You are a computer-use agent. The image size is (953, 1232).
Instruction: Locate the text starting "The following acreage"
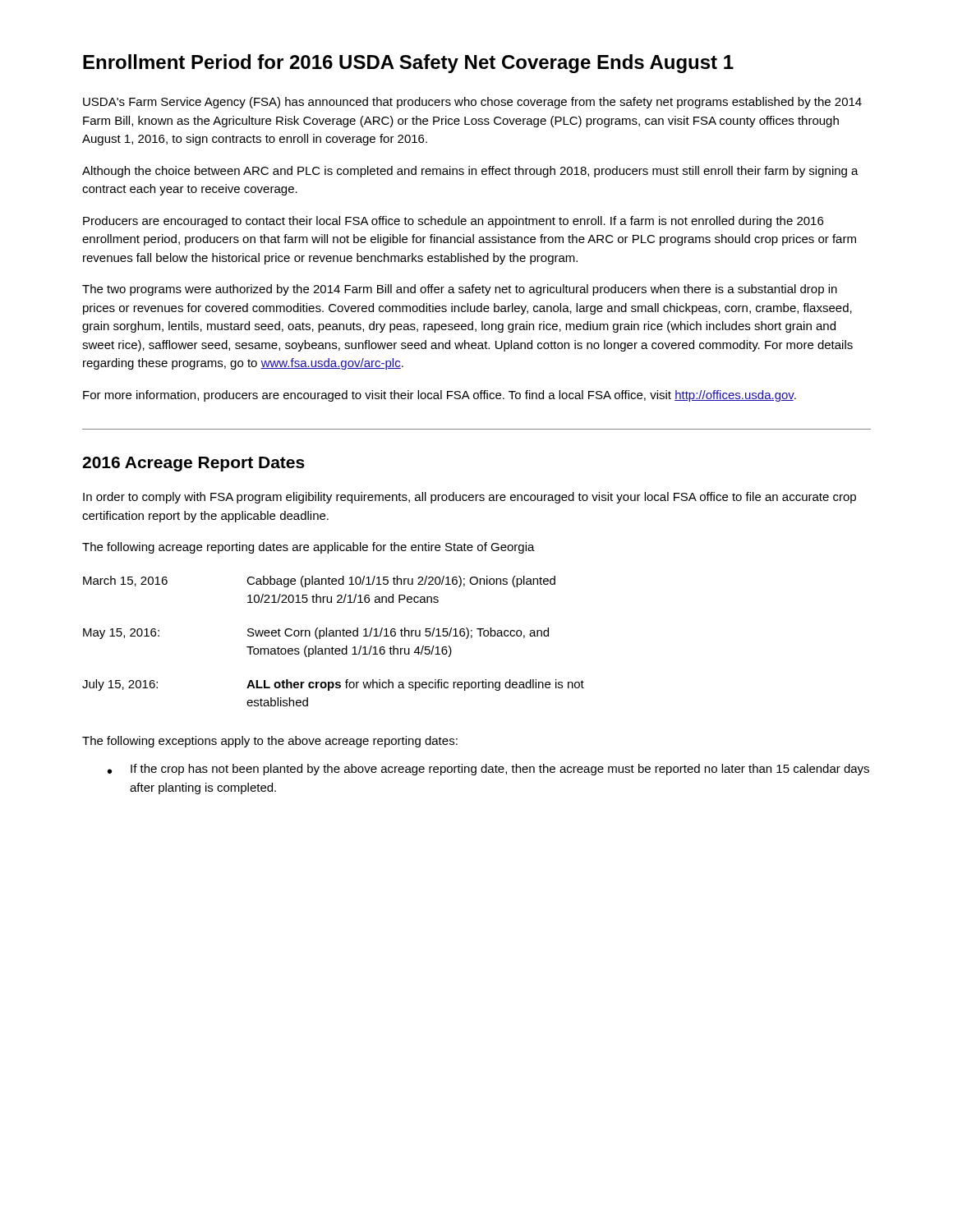[x=308, y=547]
